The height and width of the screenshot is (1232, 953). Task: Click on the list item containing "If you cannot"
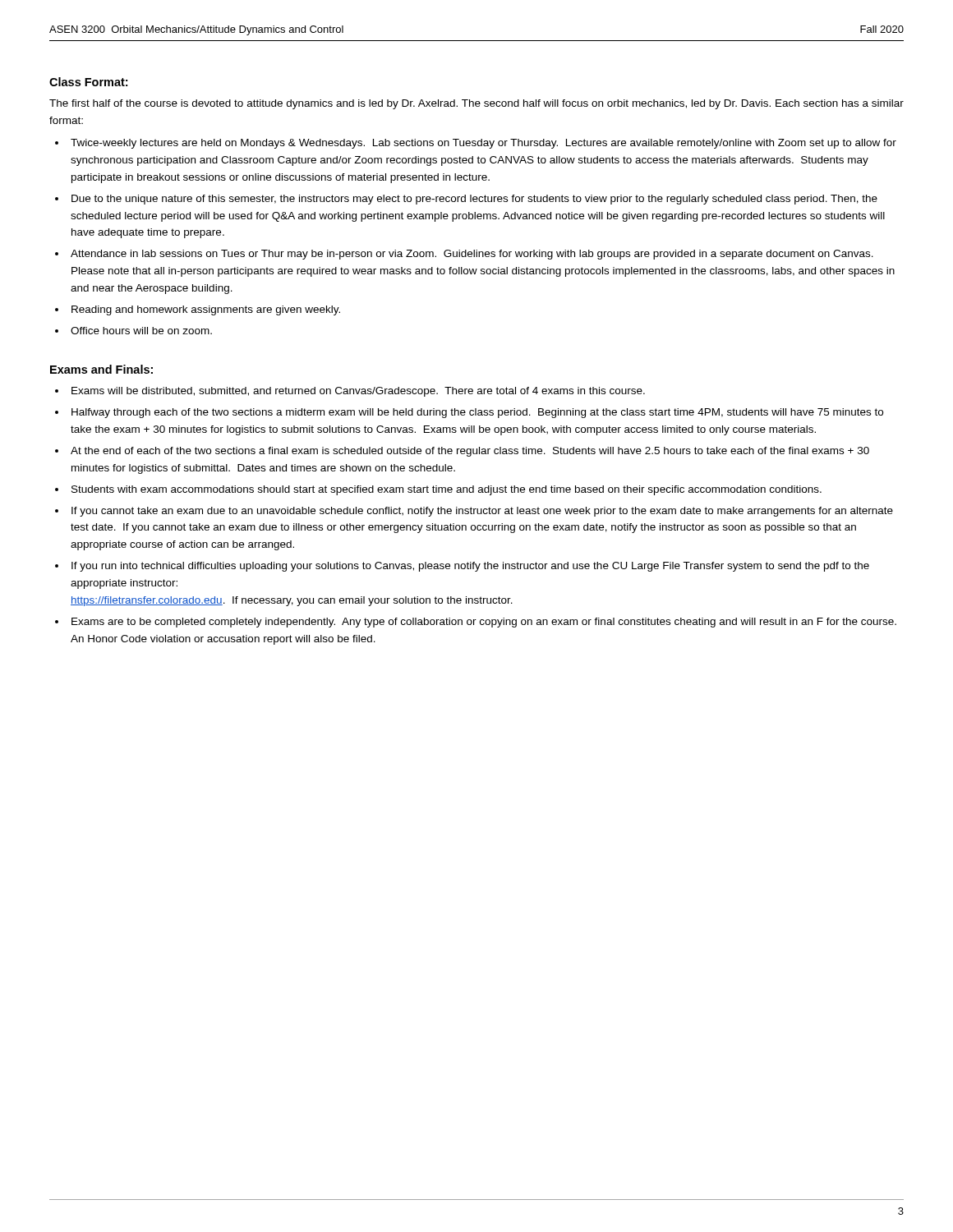click(x=482, y=527)
